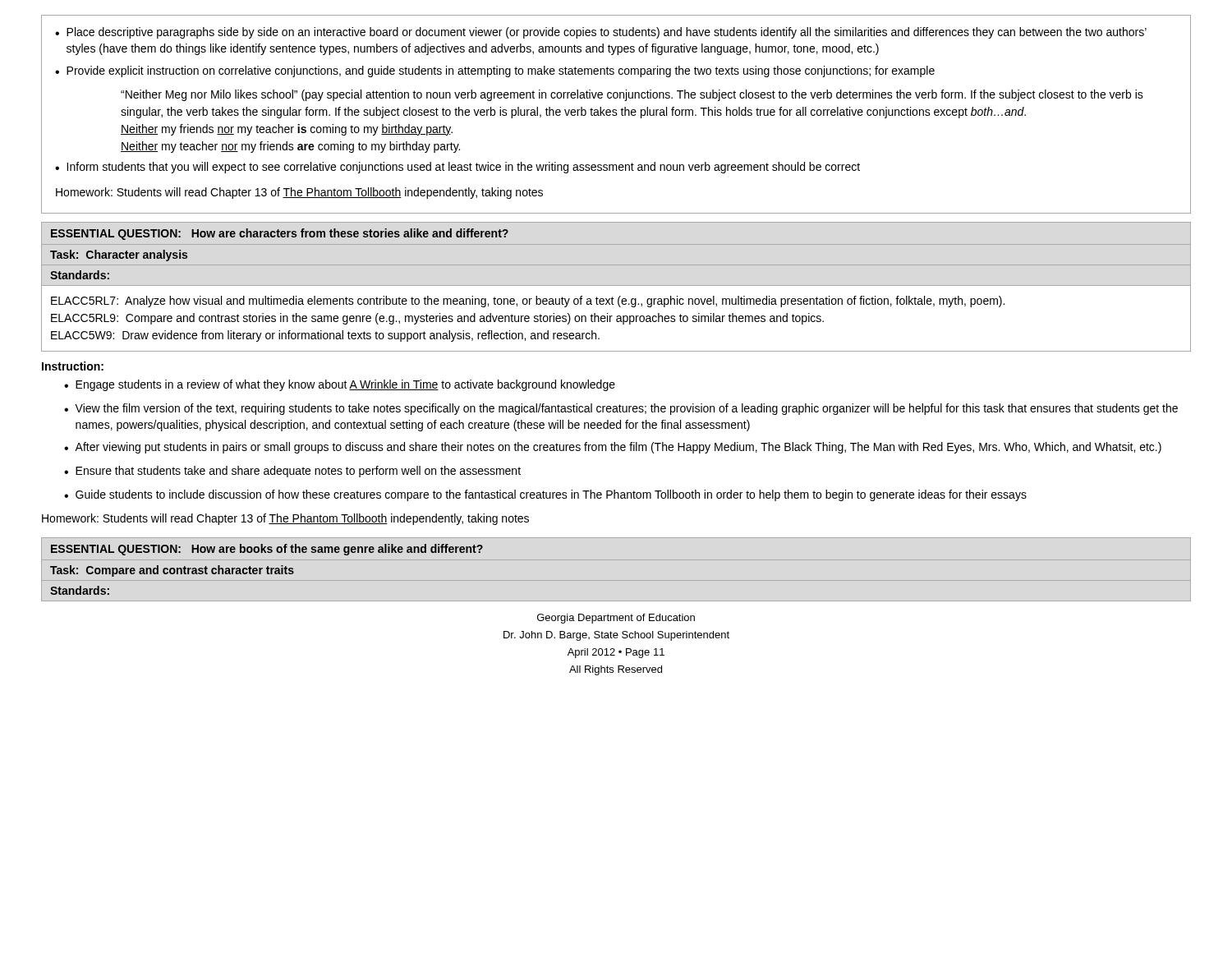Locate the block starting "Task: Compare and contrast character traits"
1232x953 pixels.
pyautogui.click(x=172, y=570)
